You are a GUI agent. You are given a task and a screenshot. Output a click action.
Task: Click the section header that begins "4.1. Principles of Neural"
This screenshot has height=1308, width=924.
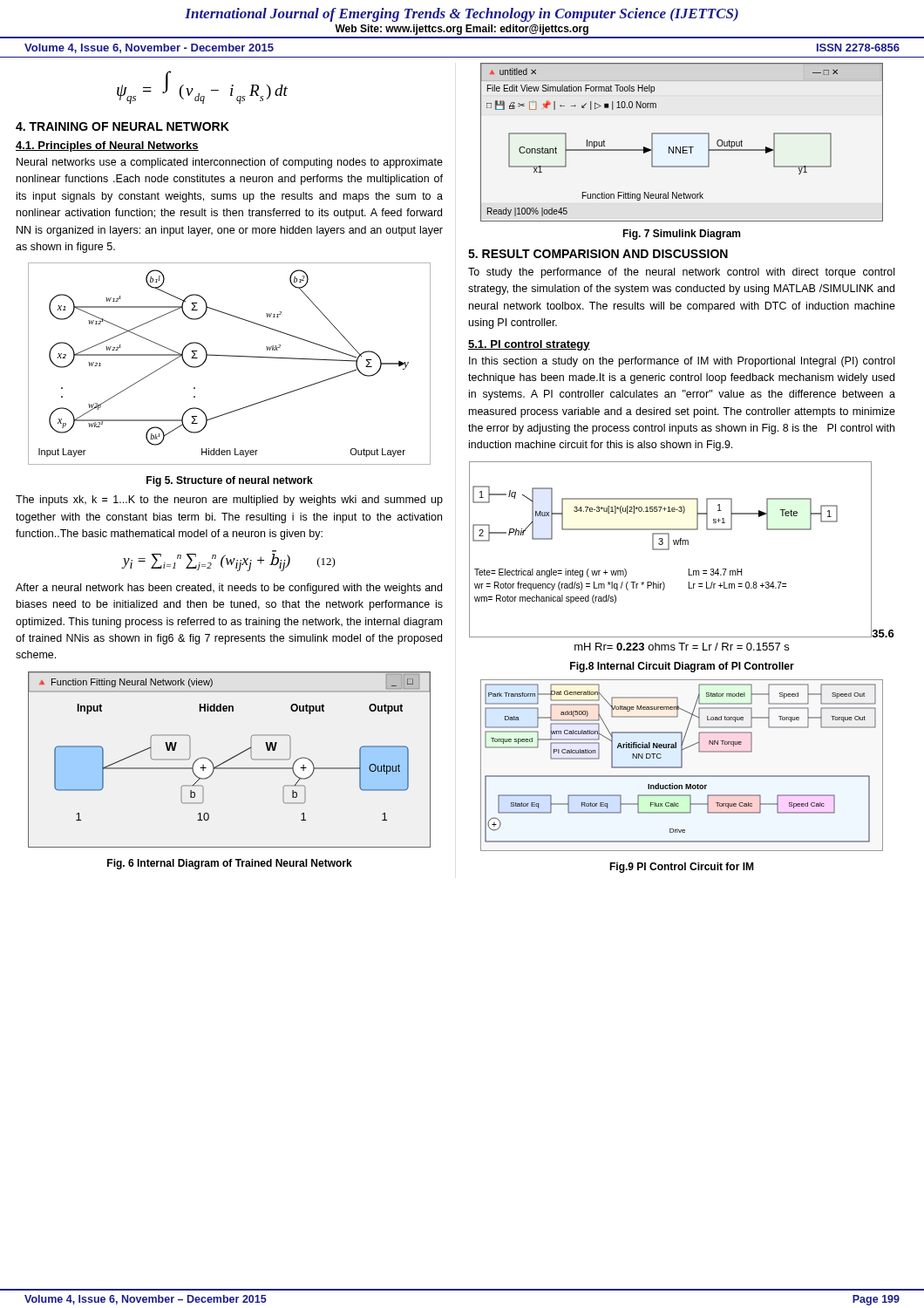[107, 145]
